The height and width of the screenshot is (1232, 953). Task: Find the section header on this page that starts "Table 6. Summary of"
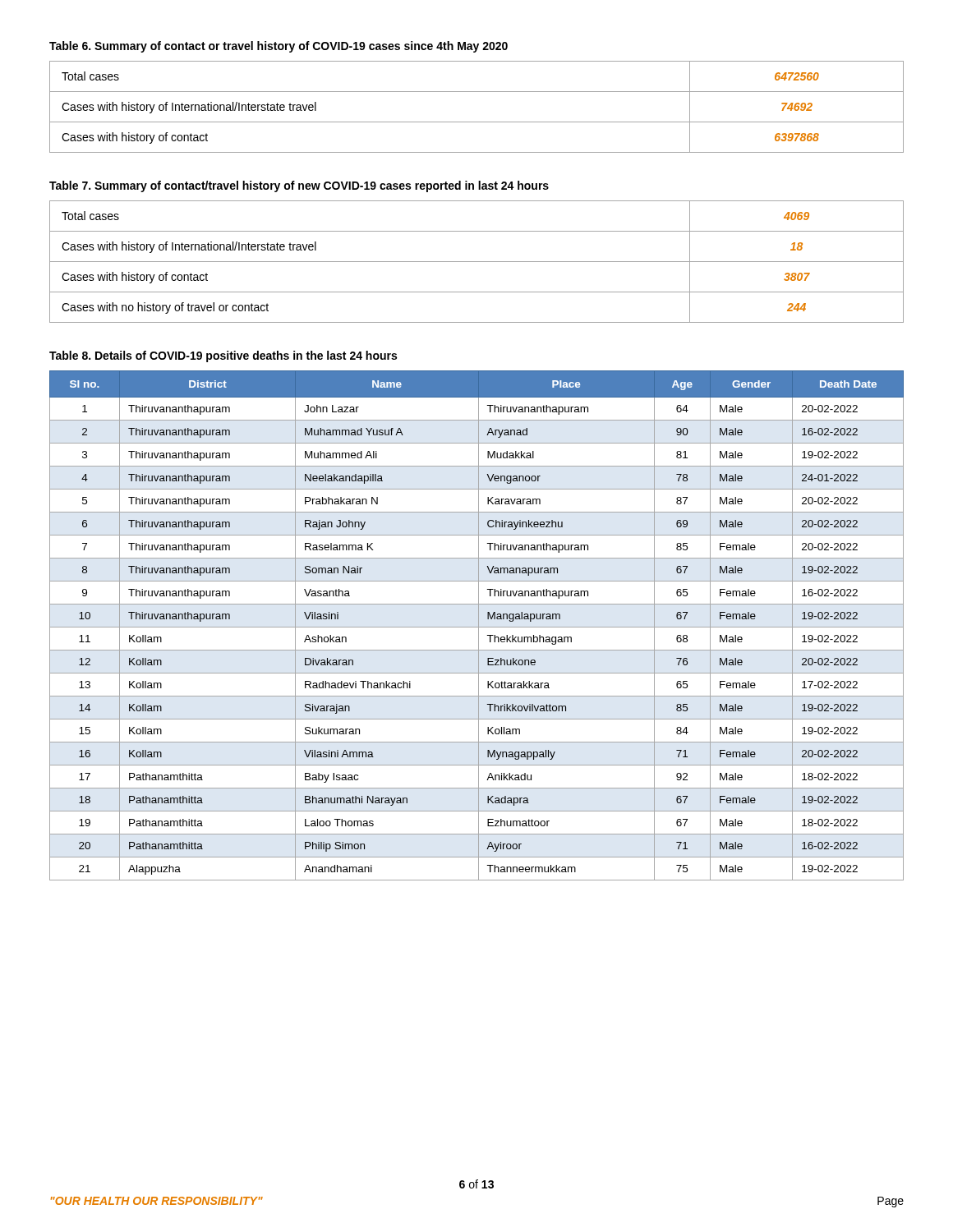[x=279, y=46]
